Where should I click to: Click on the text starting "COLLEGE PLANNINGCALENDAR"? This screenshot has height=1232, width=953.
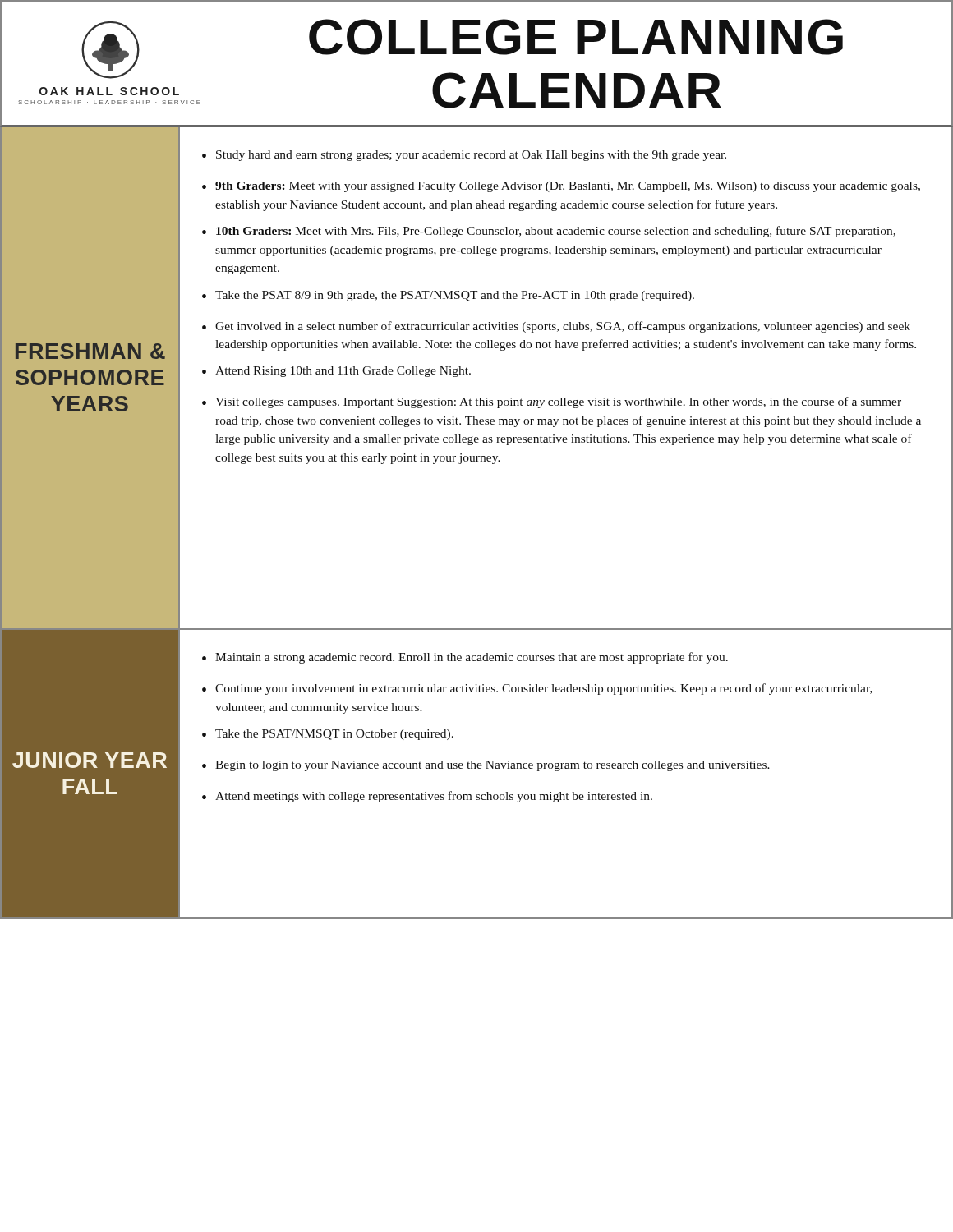click(577, 63)
